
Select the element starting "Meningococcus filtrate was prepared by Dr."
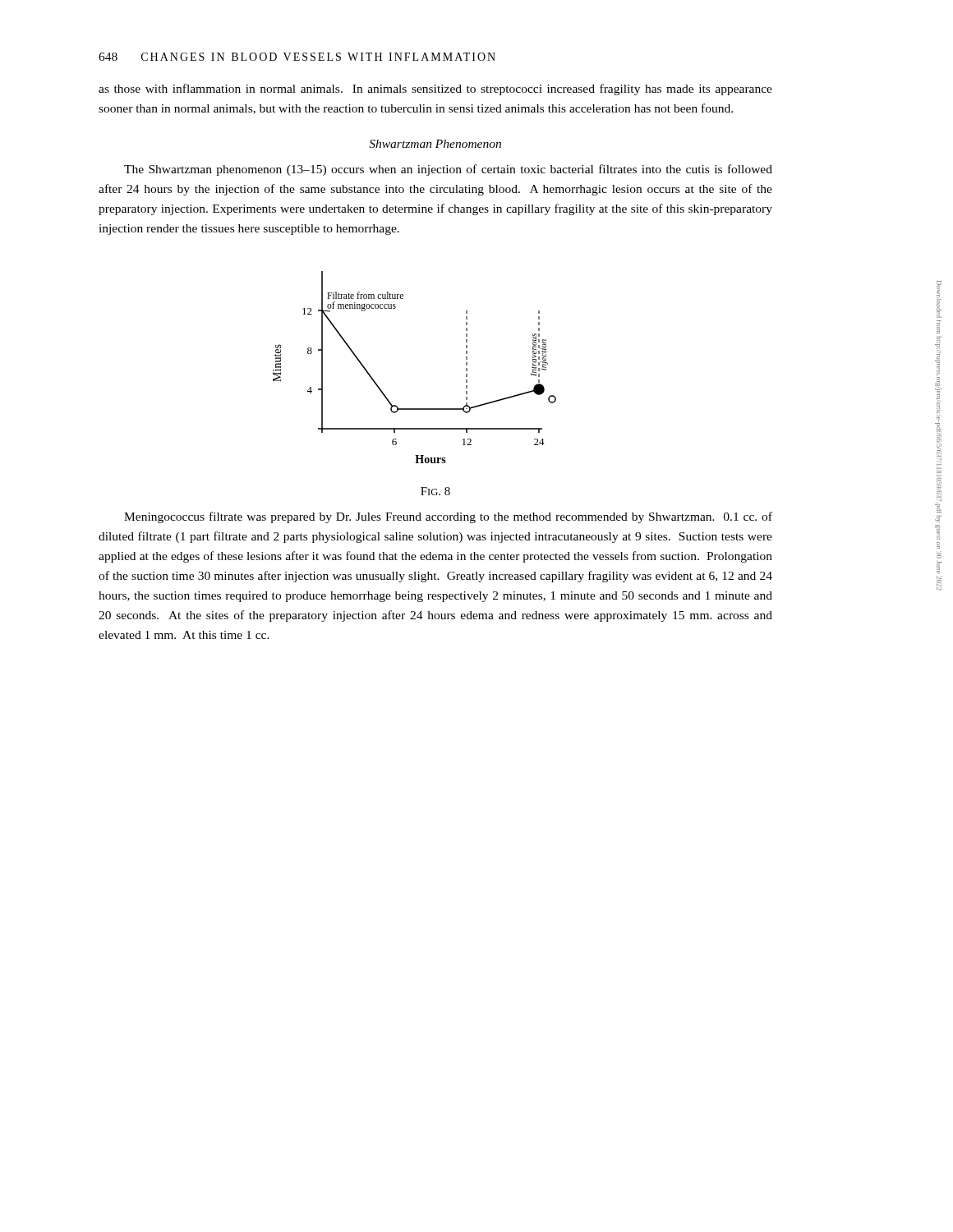(x=435, y=575)
